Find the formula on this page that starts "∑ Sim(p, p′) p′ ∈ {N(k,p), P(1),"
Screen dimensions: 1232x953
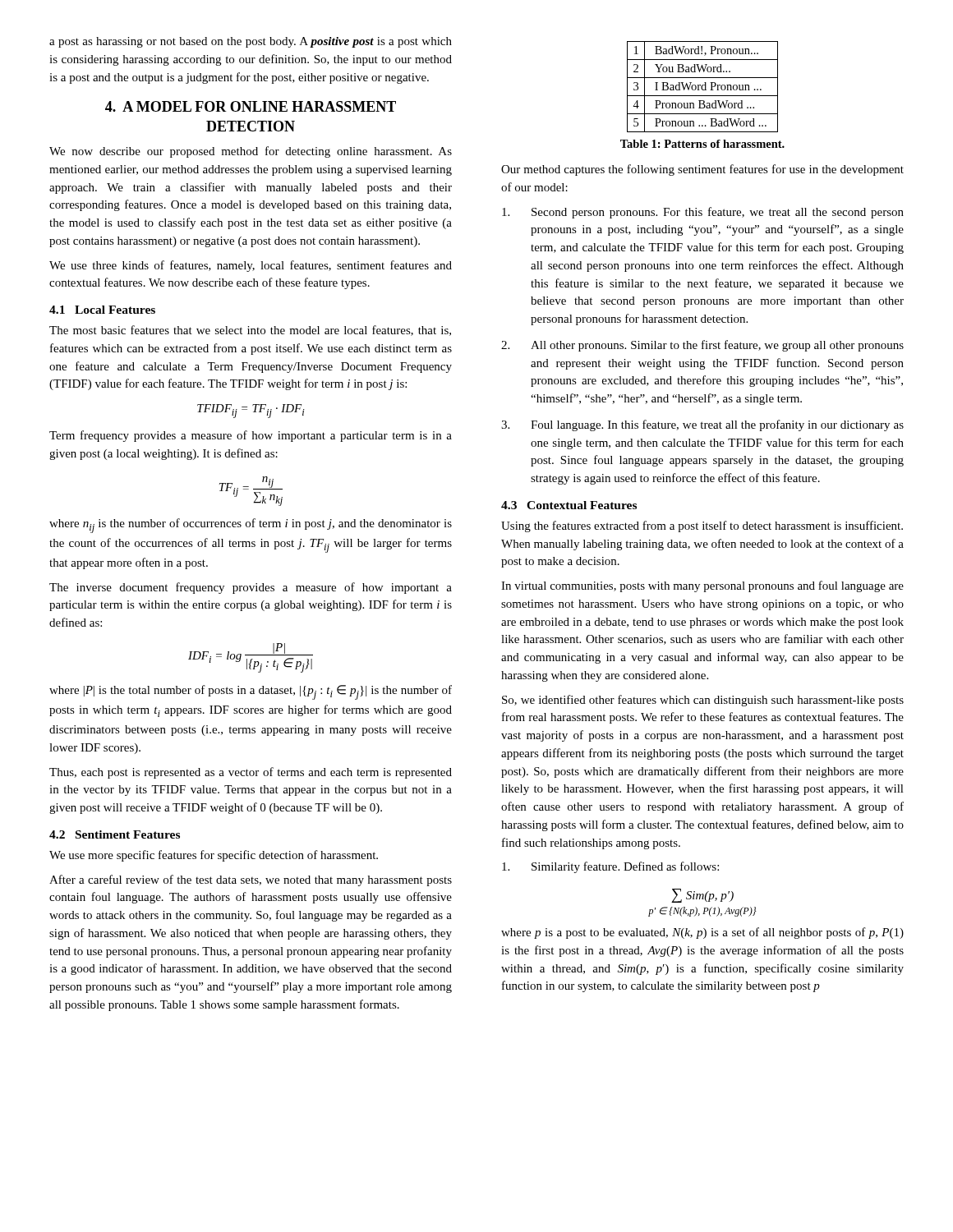pos(702,901)
